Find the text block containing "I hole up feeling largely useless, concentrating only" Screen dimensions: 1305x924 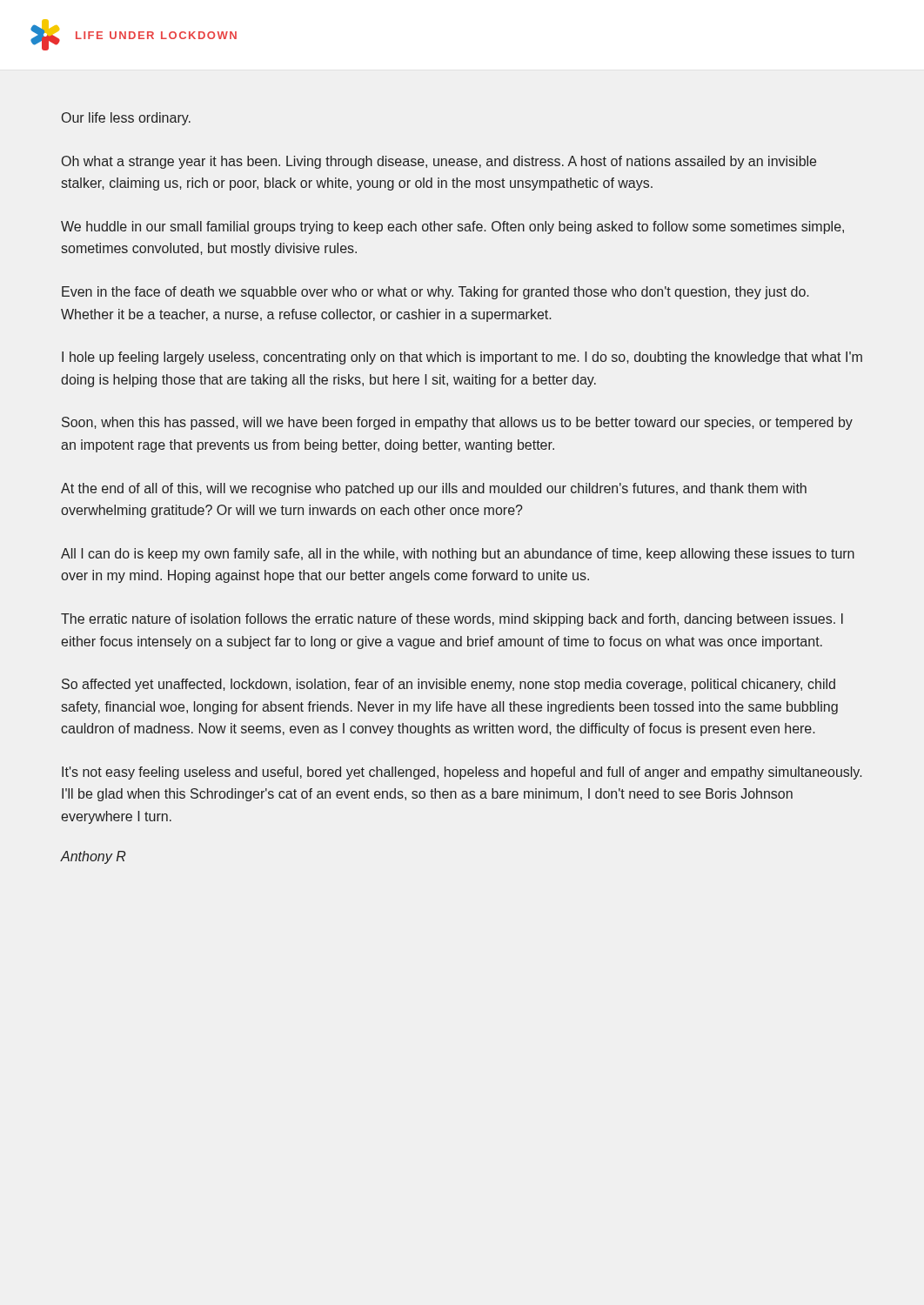pos(462,368)
